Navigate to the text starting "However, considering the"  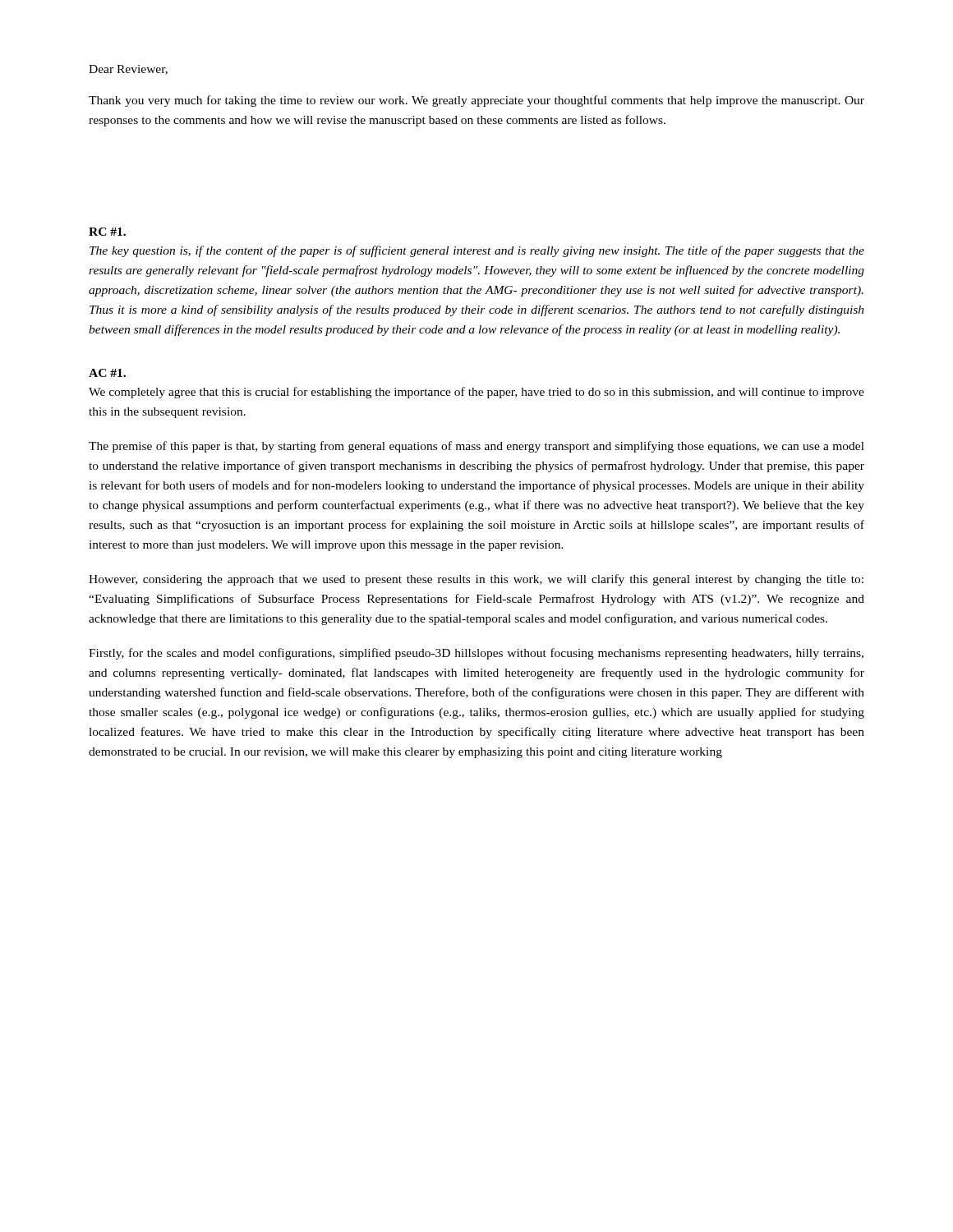point(476,599)
